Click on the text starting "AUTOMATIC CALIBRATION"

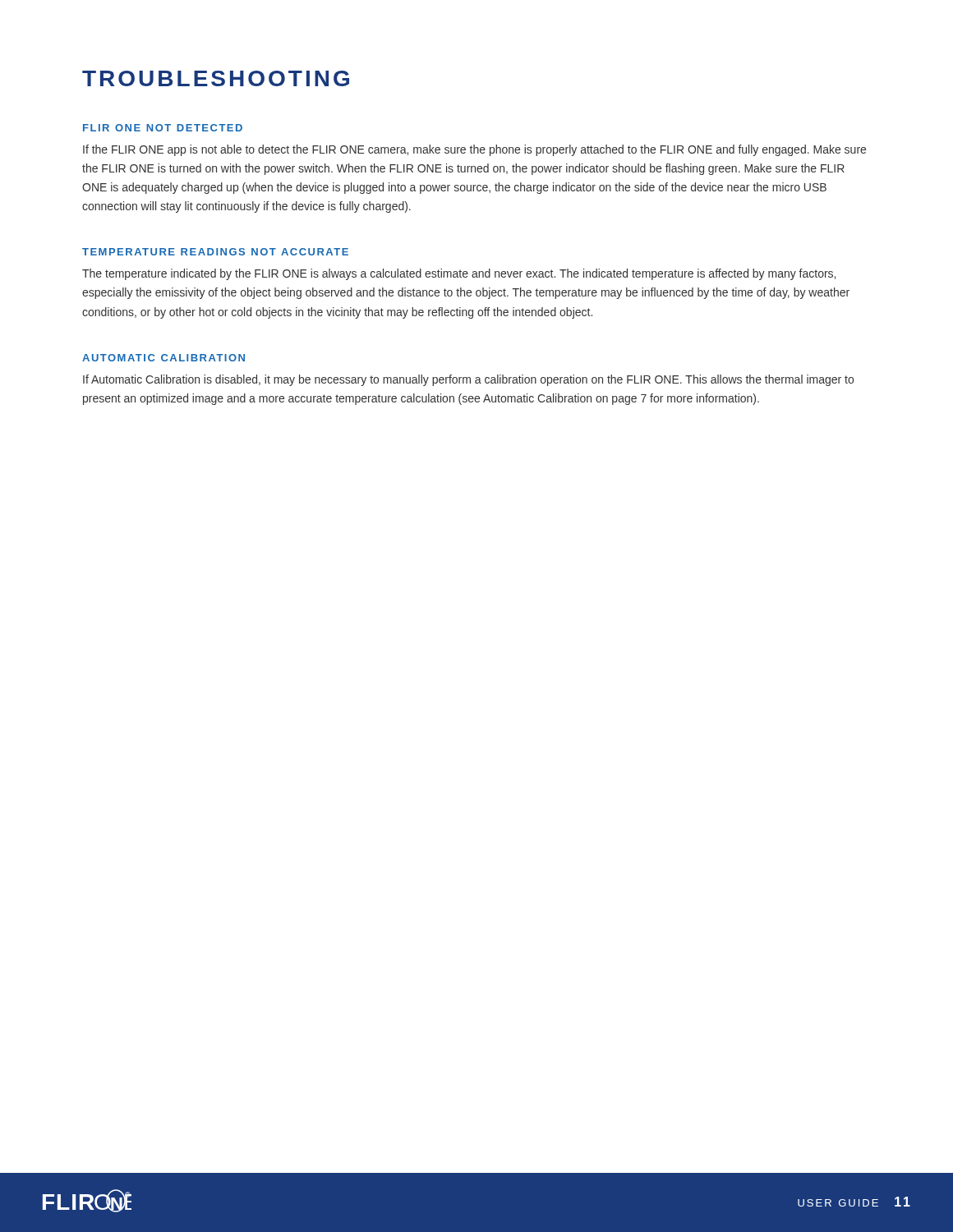coord(163,358)
